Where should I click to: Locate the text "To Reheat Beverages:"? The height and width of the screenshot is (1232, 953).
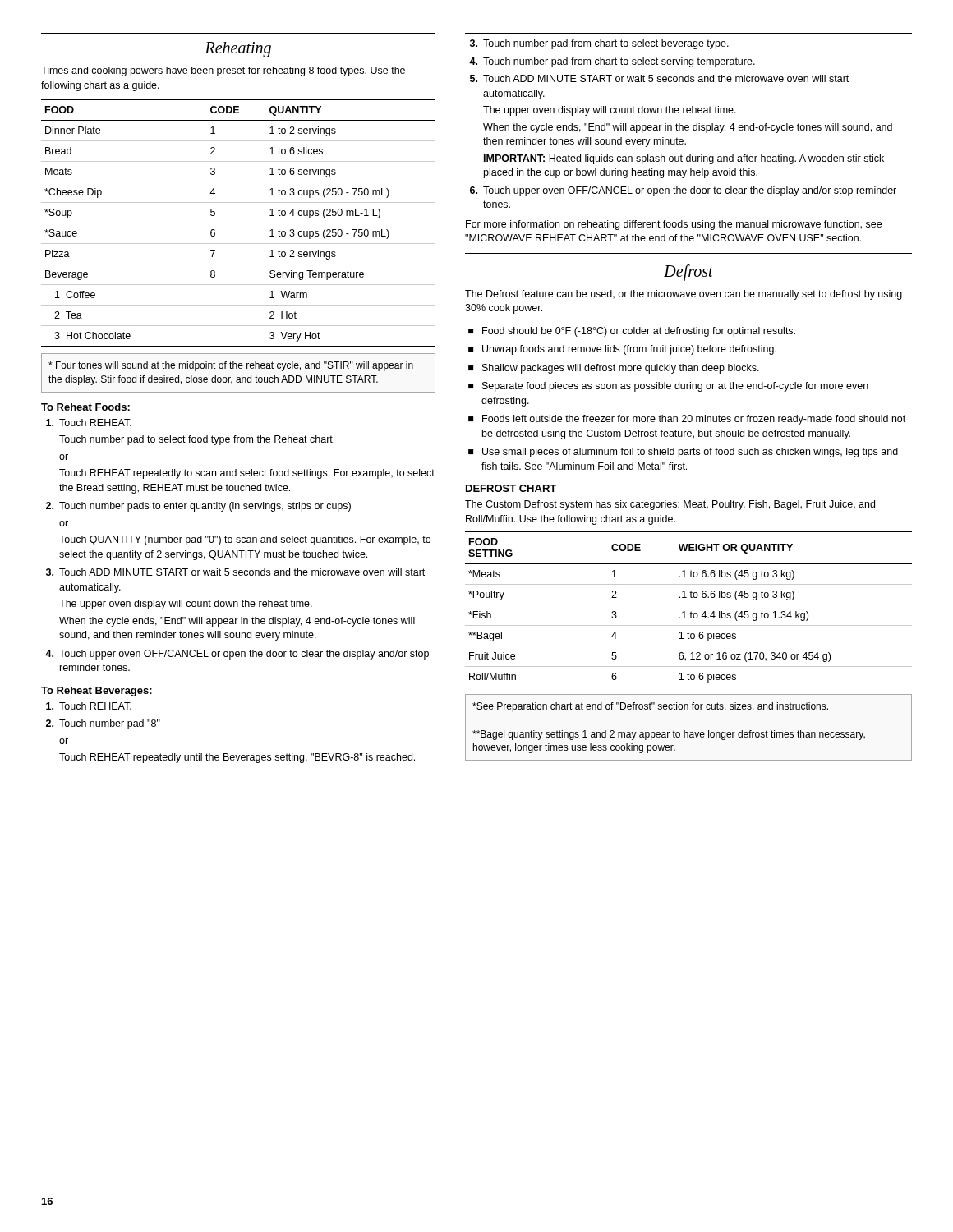click(97, 690)
